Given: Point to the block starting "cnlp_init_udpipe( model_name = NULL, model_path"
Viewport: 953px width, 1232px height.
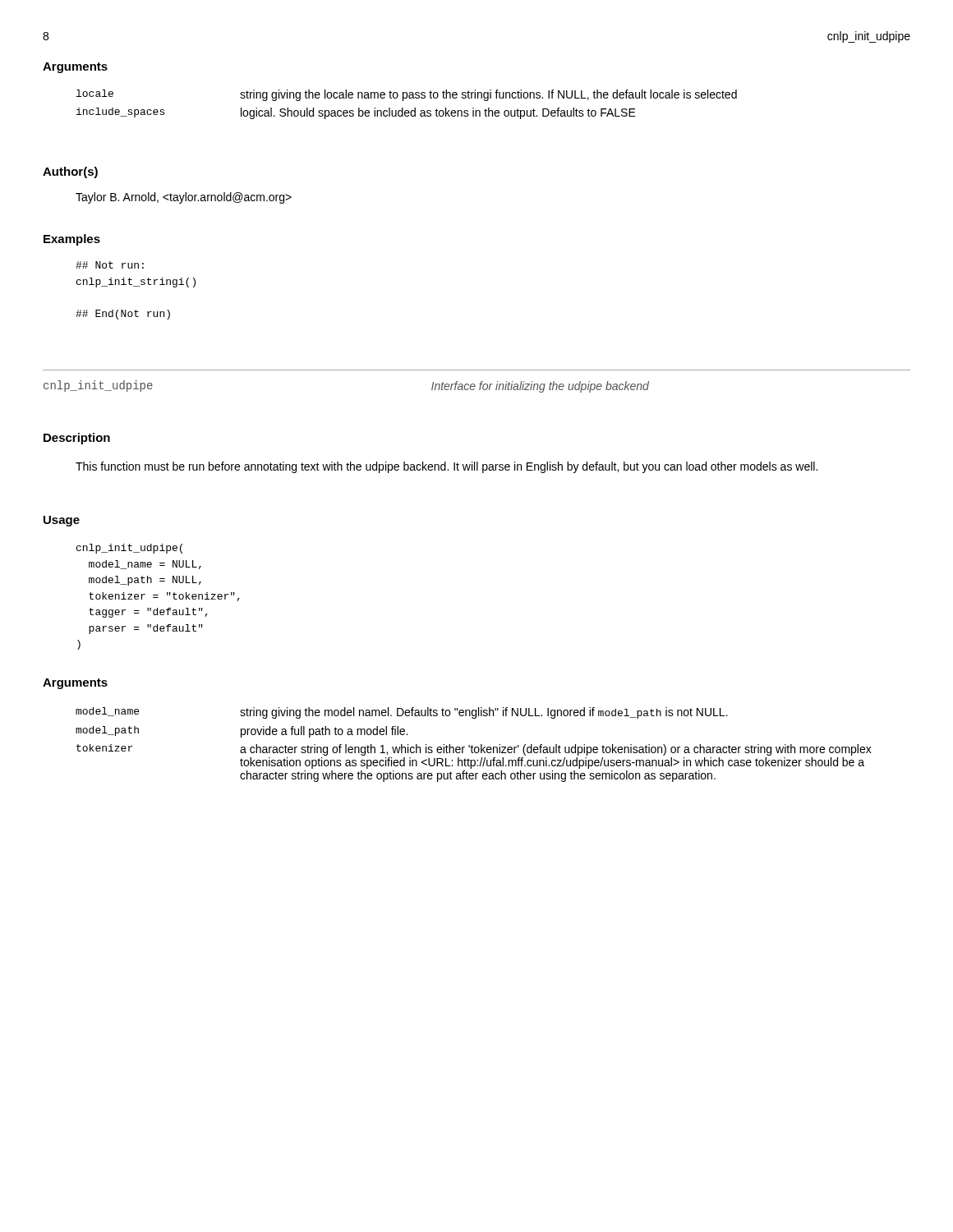Looking at the screenshot, I should coord(159,597).
